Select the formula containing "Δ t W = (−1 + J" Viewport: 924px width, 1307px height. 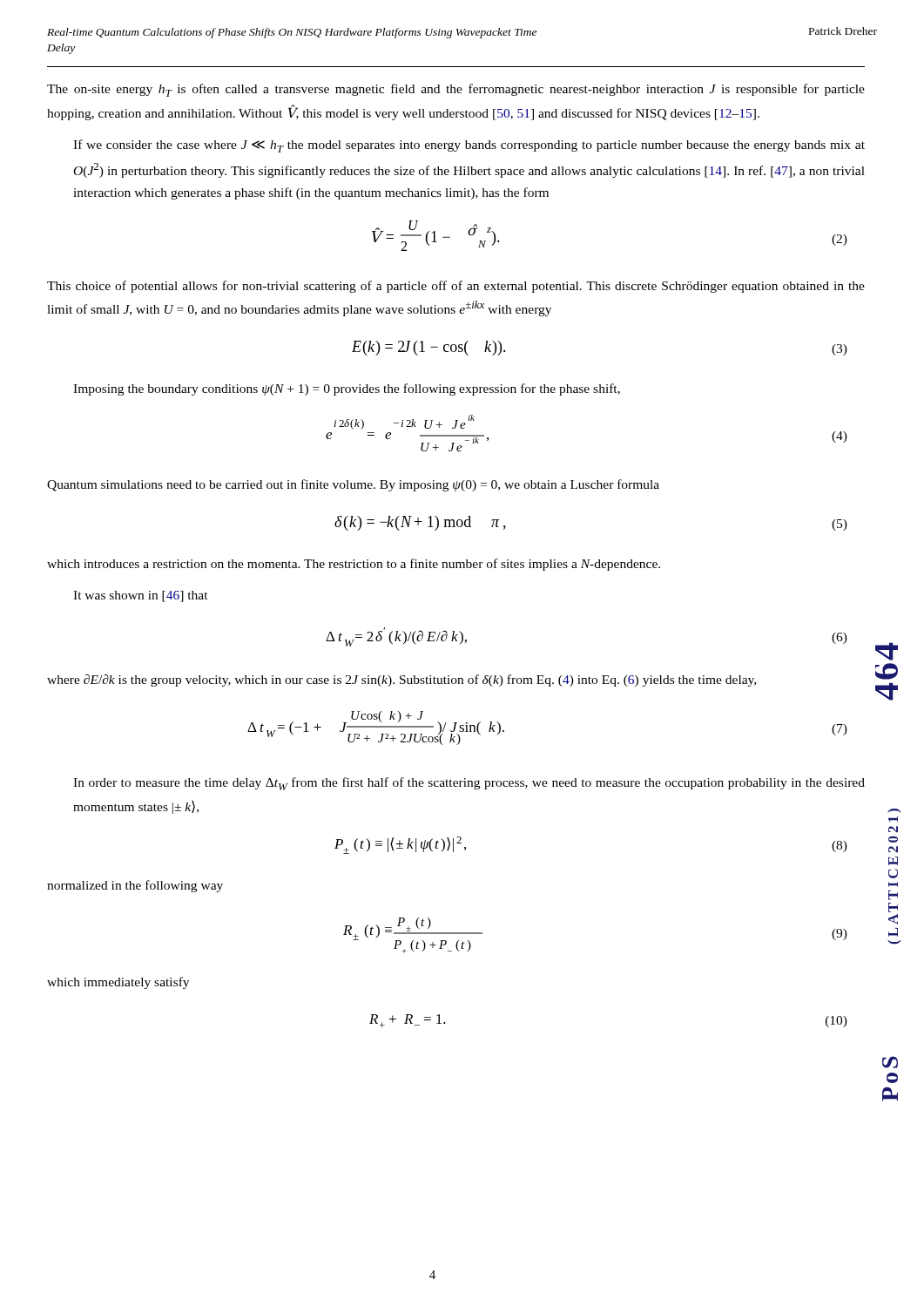tap(386, 727)
